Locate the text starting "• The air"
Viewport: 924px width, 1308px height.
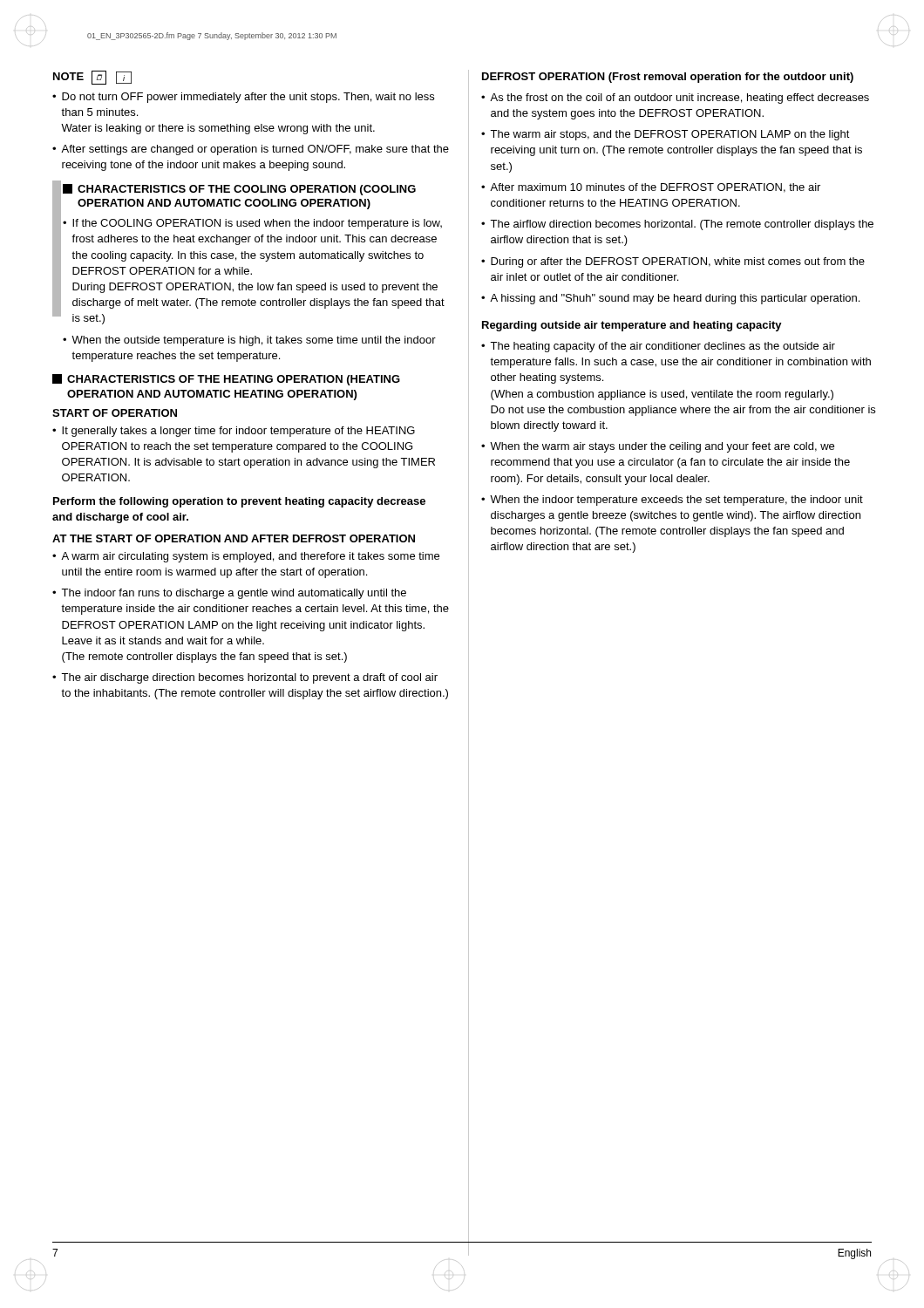(251, 686)
